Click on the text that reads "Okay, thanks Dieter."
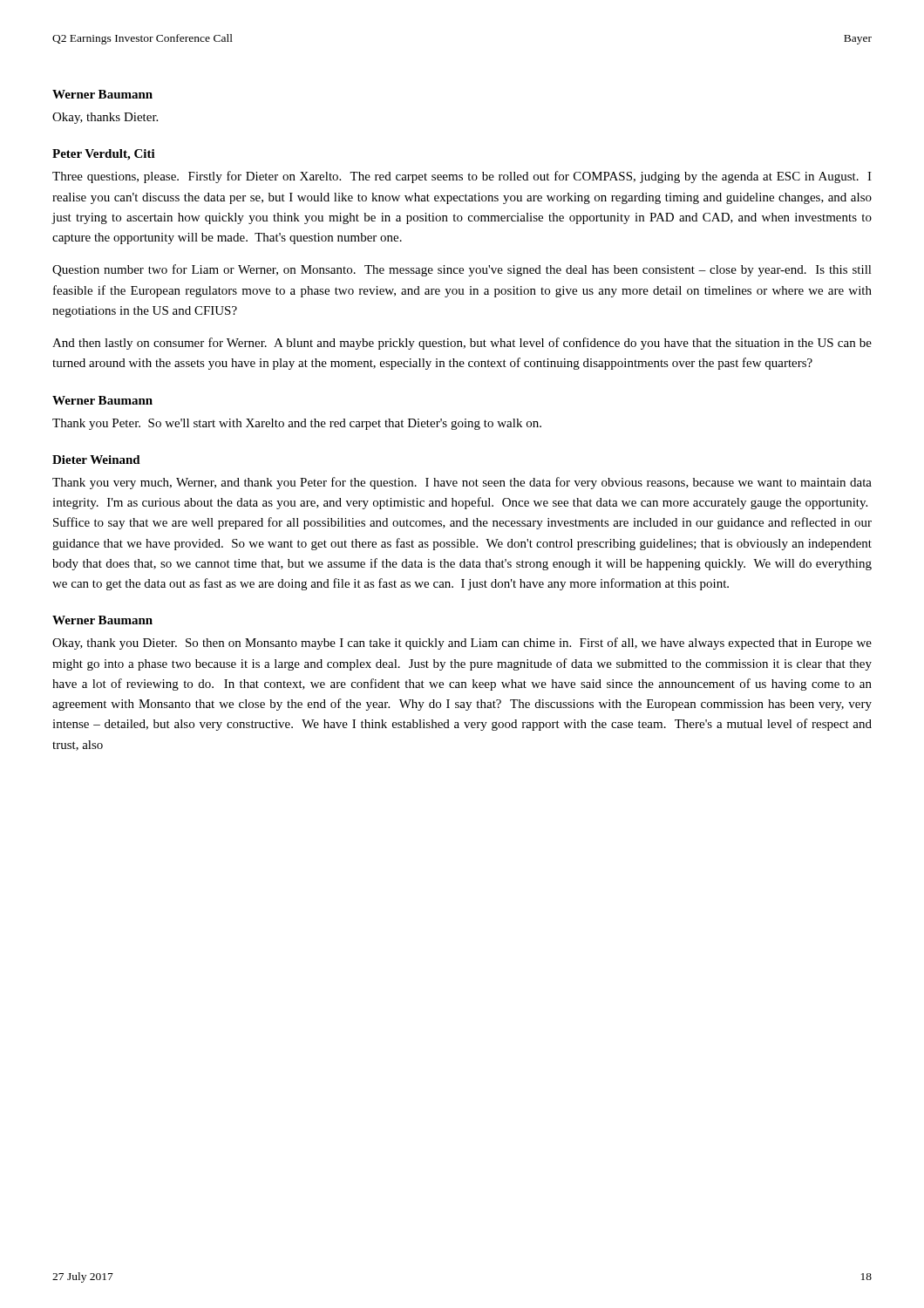This screenshot has width=924, height=1308. tap(106, 117)
